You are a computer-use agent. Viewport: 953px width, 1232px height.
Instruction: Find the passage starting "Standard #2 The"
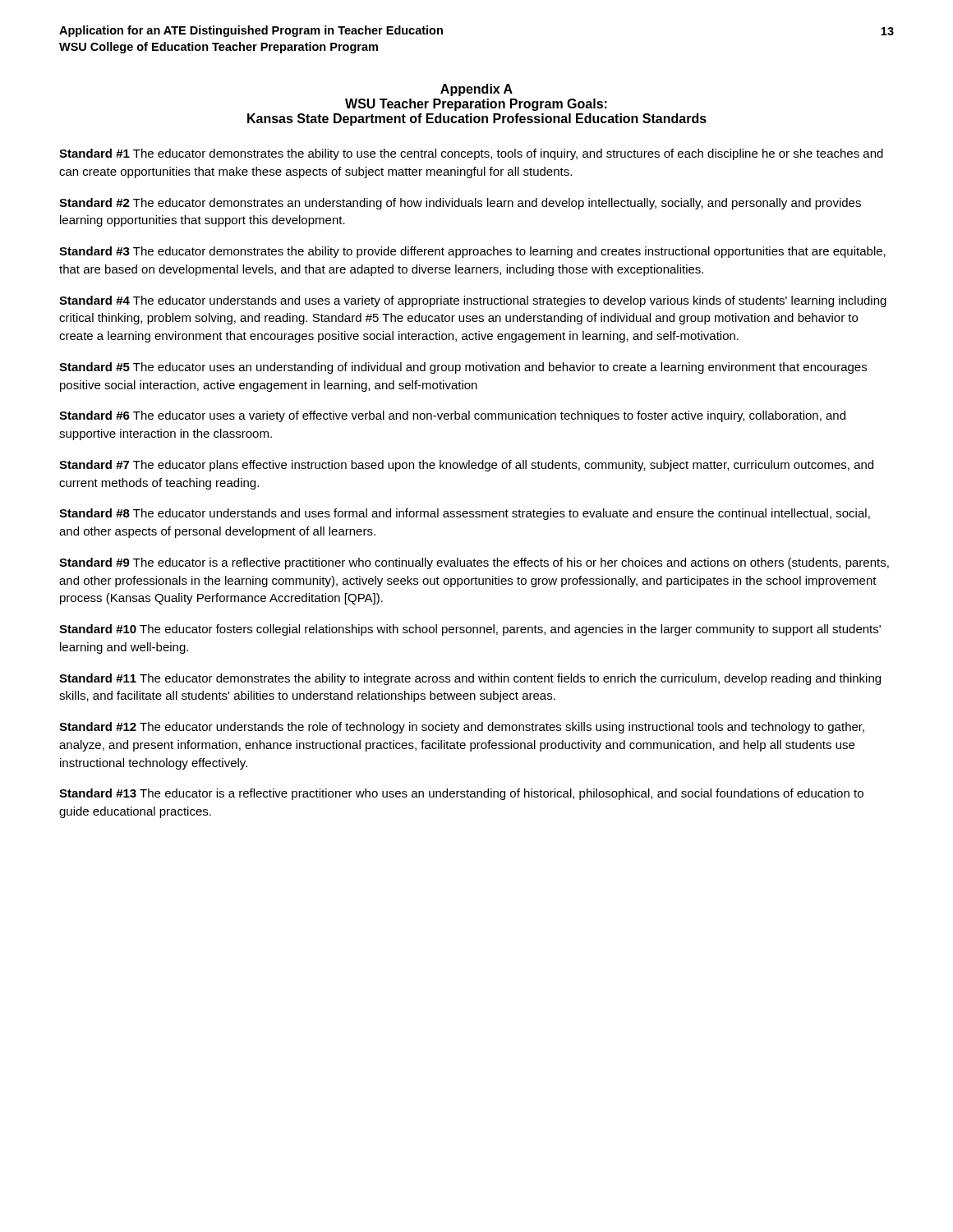[460, 211]
